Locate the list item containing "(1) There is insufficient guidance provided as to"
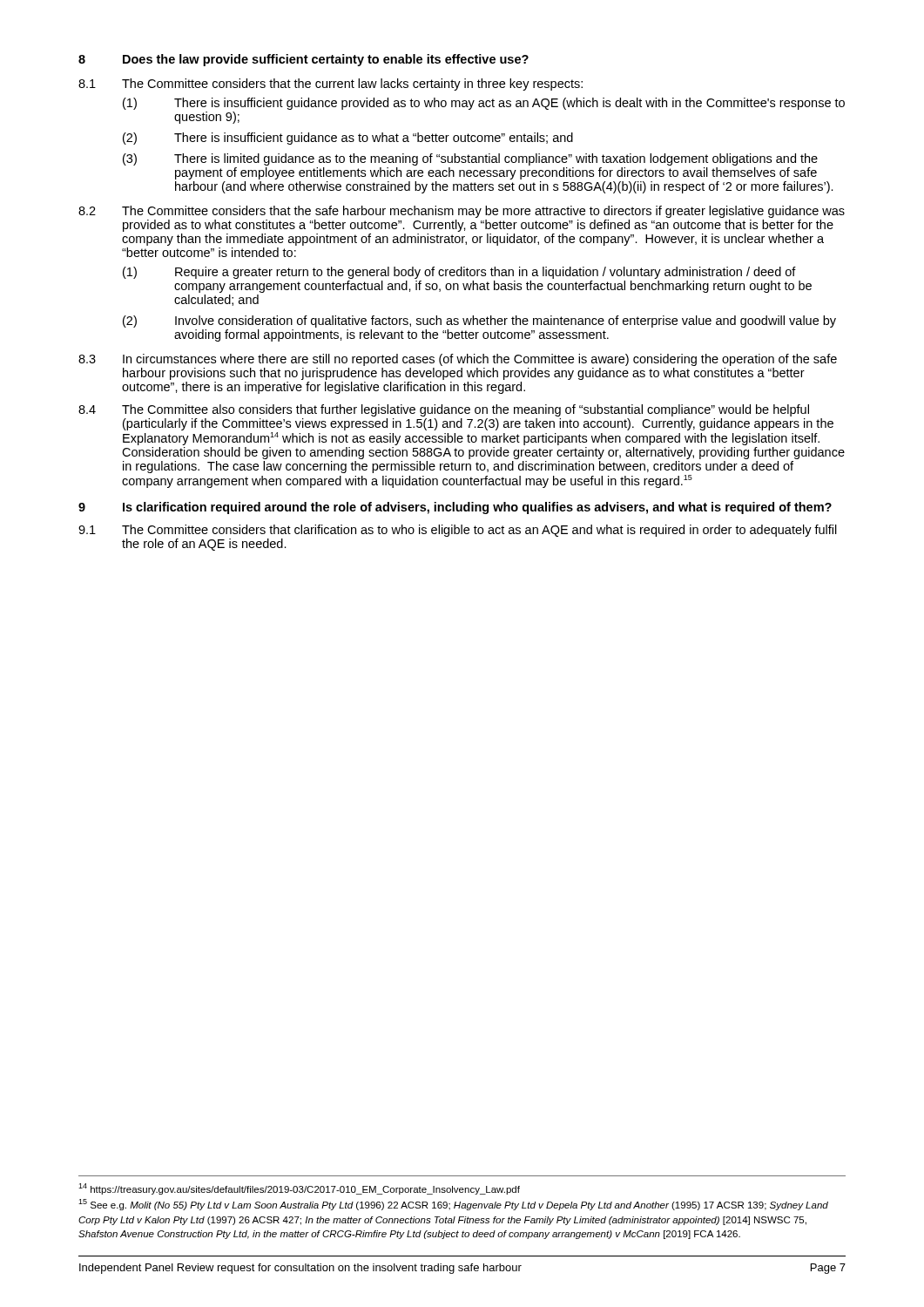The image size is (924, 1307). pyautogui.click(x=484, y=110)
